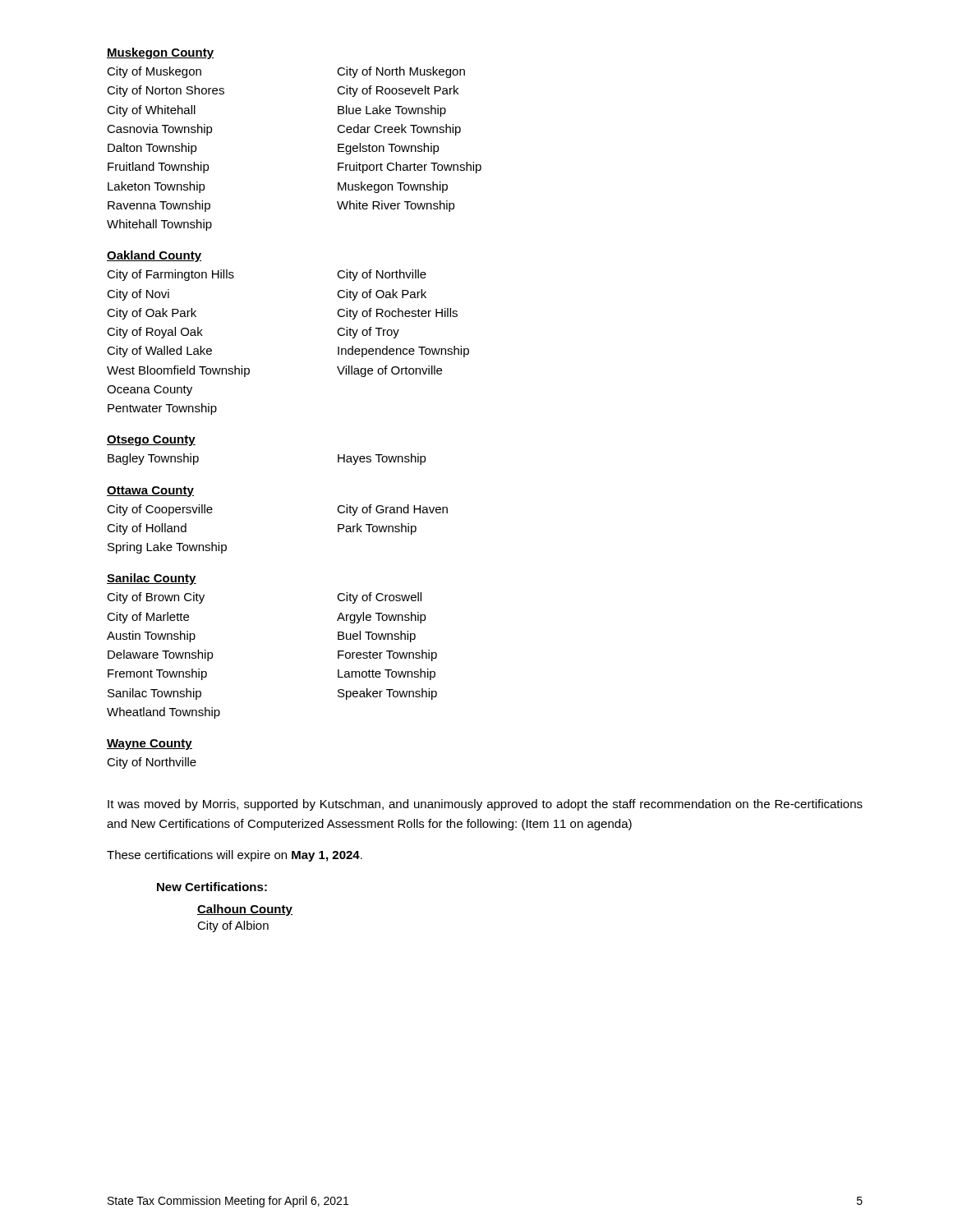Viewport: 953px width, 1232px height.
Task: Select the list item with the text "City of Royal"
Action: (x=155, y=331)
